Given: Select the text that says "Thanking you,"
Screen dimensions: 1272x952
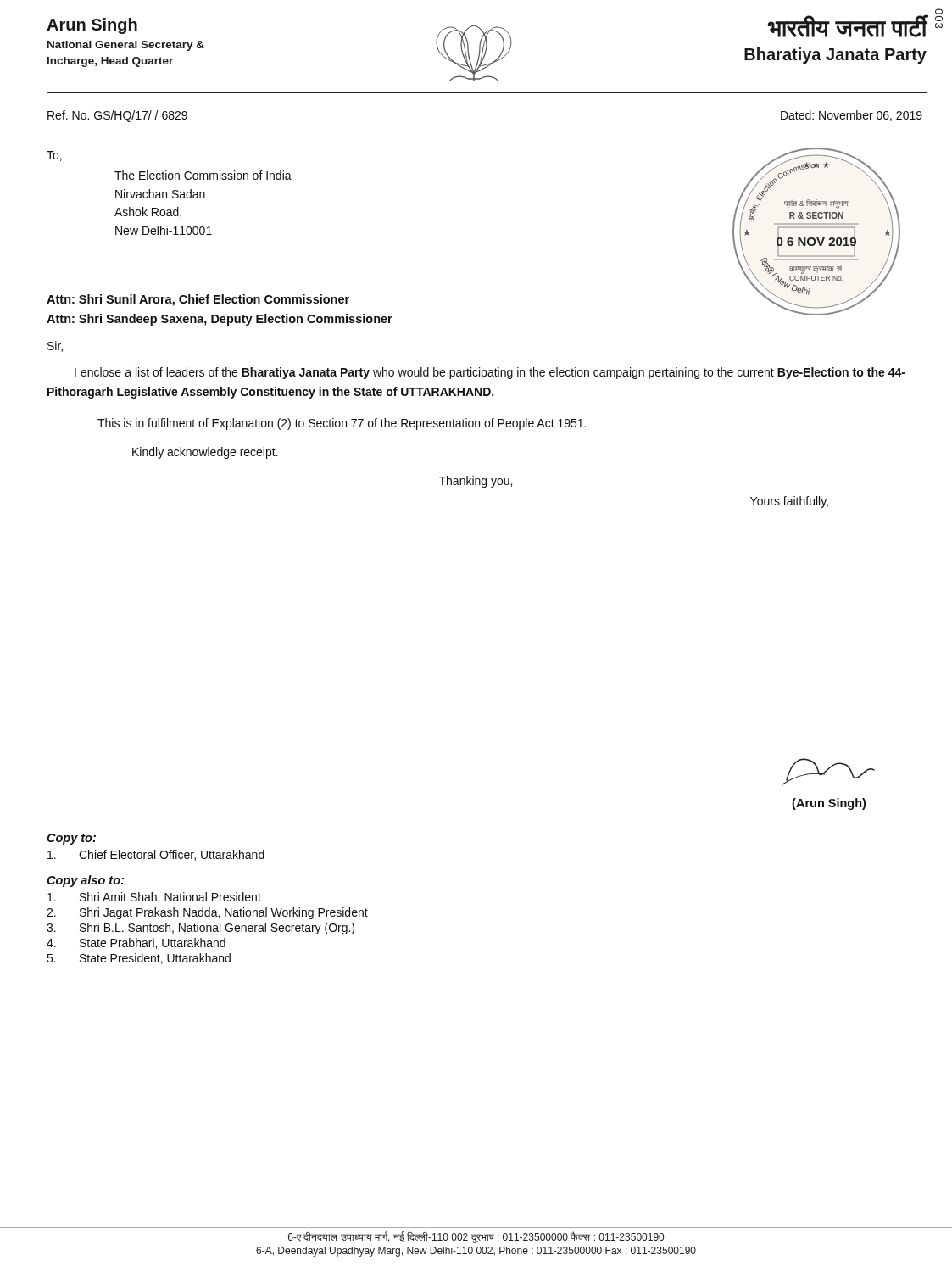Looking at the screenshot, I should [x=476, y=481].
